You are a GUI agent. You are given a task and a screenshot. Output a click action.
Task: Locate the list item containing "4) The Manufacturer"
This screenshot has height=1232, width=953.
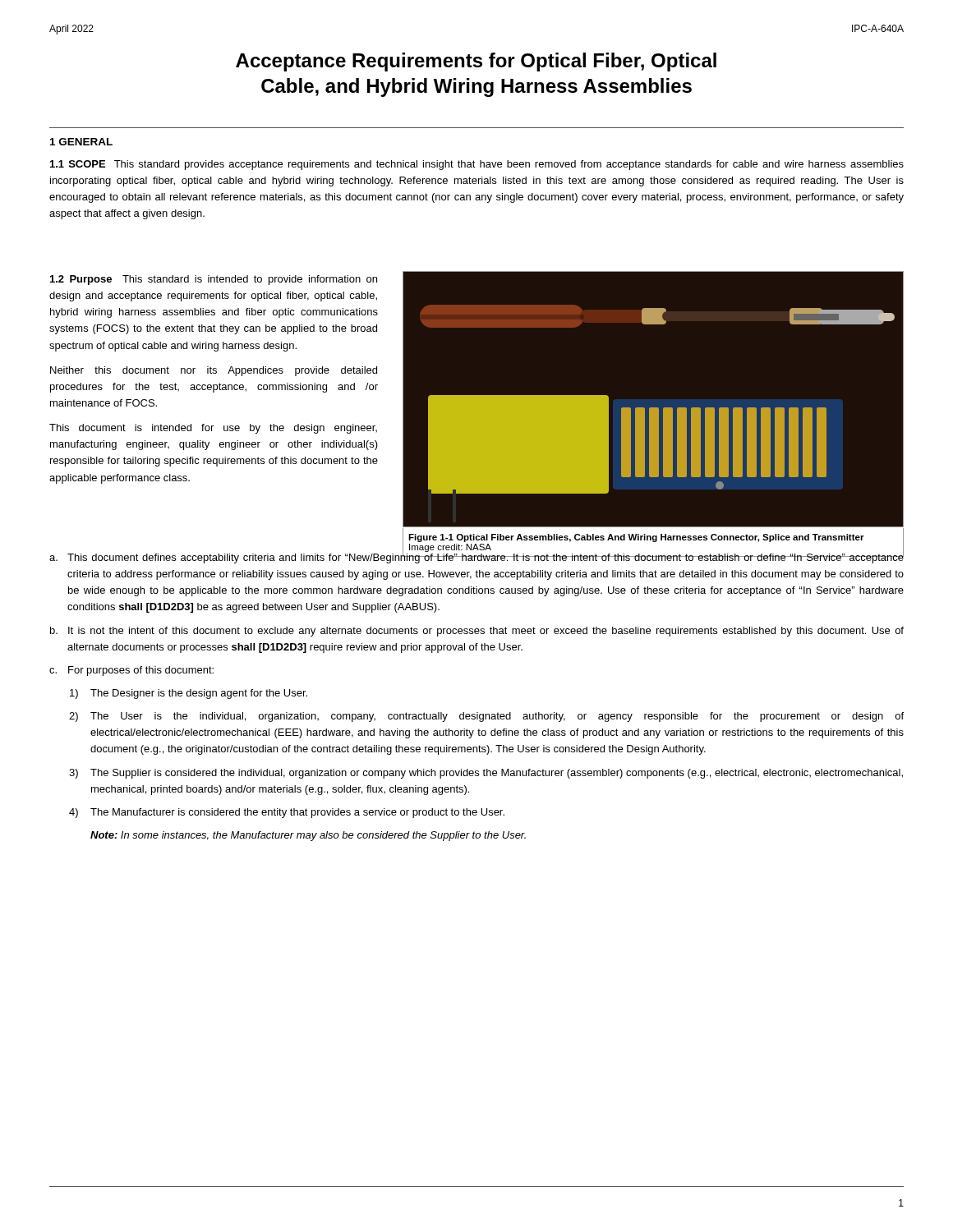(486, 812)
